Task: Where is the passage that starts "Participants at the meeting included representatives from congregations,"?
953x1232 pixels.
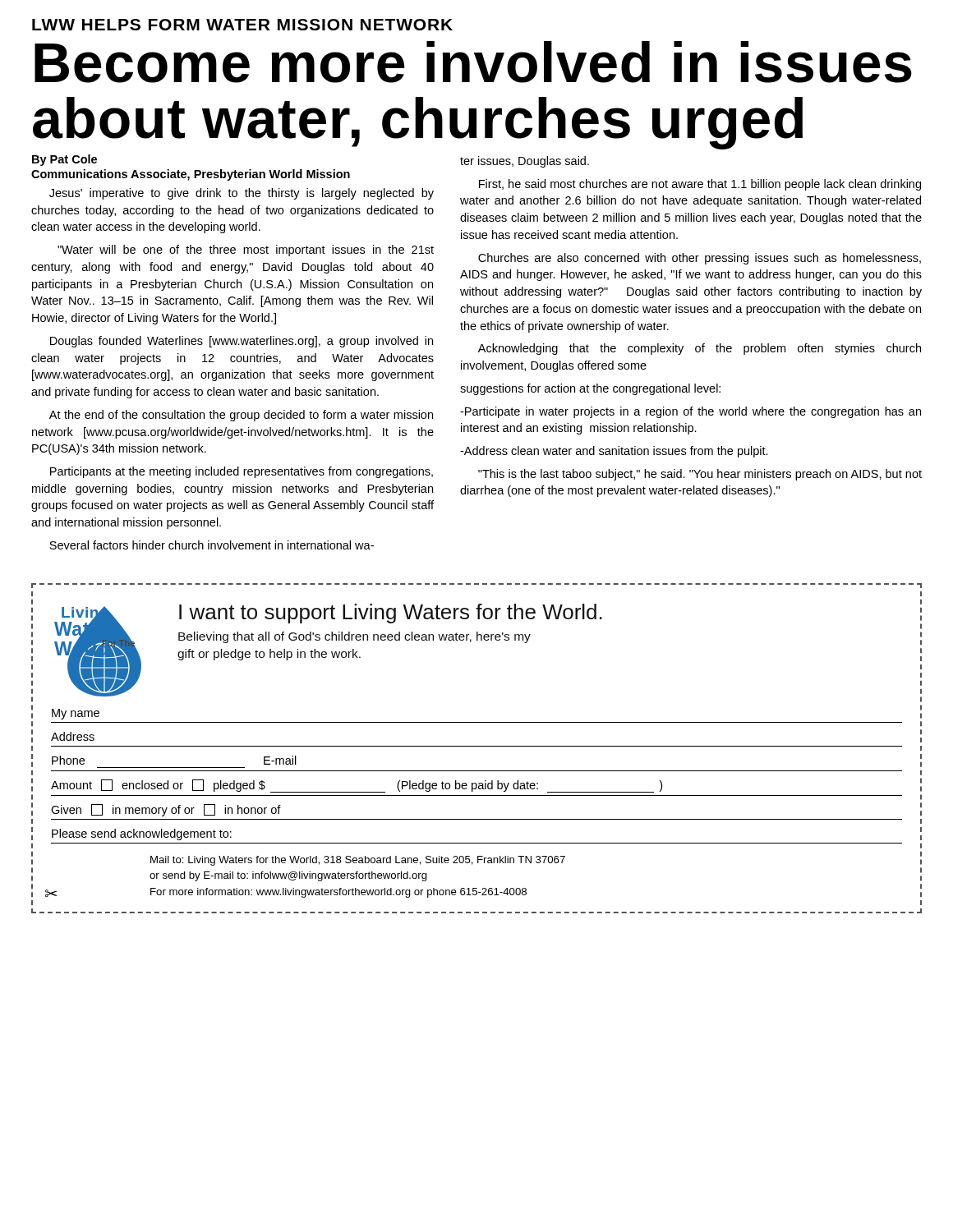Action: pos(233,497)
